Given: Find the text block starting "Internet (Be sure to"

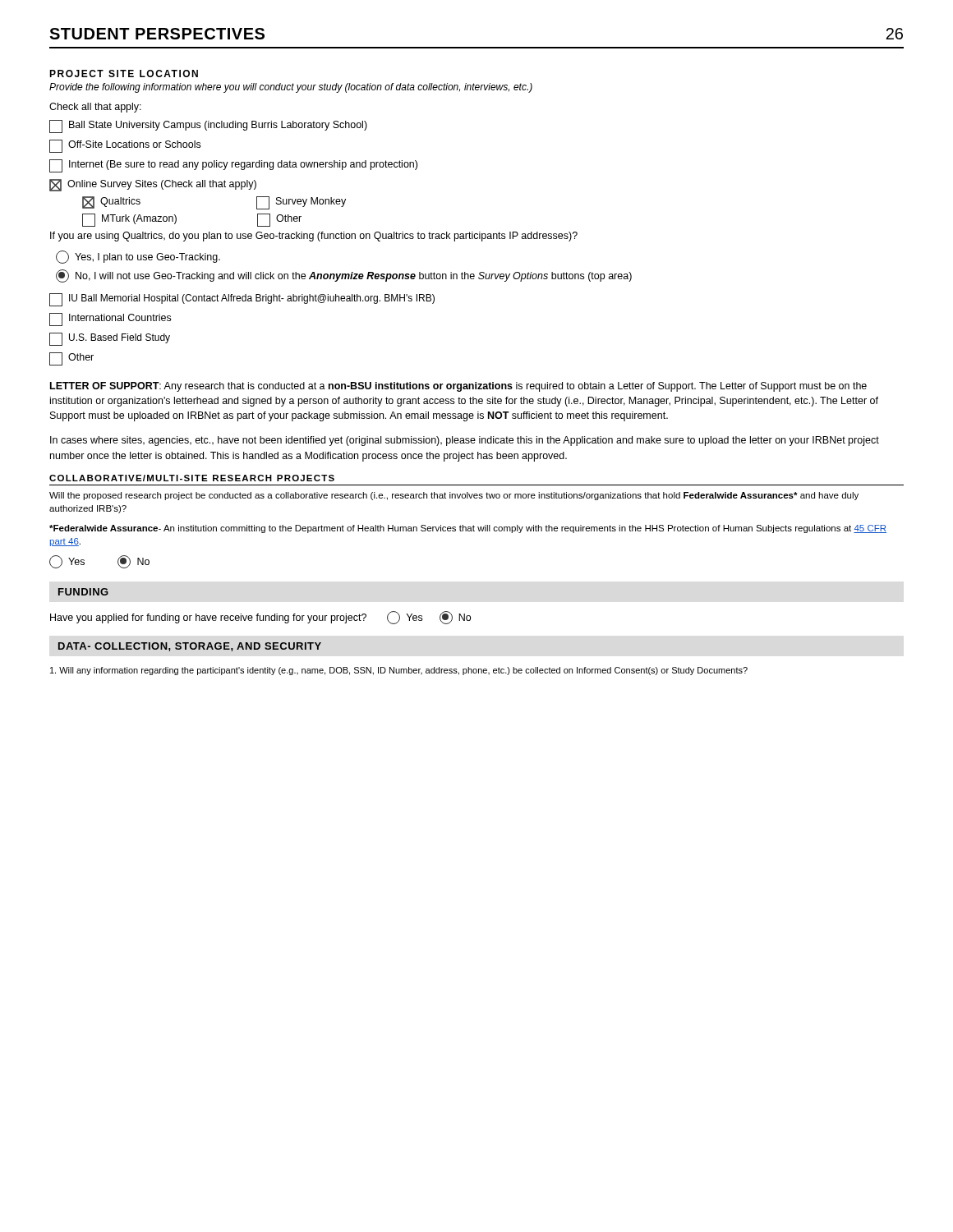Looking at the screenshot, I should coord(234,166).
